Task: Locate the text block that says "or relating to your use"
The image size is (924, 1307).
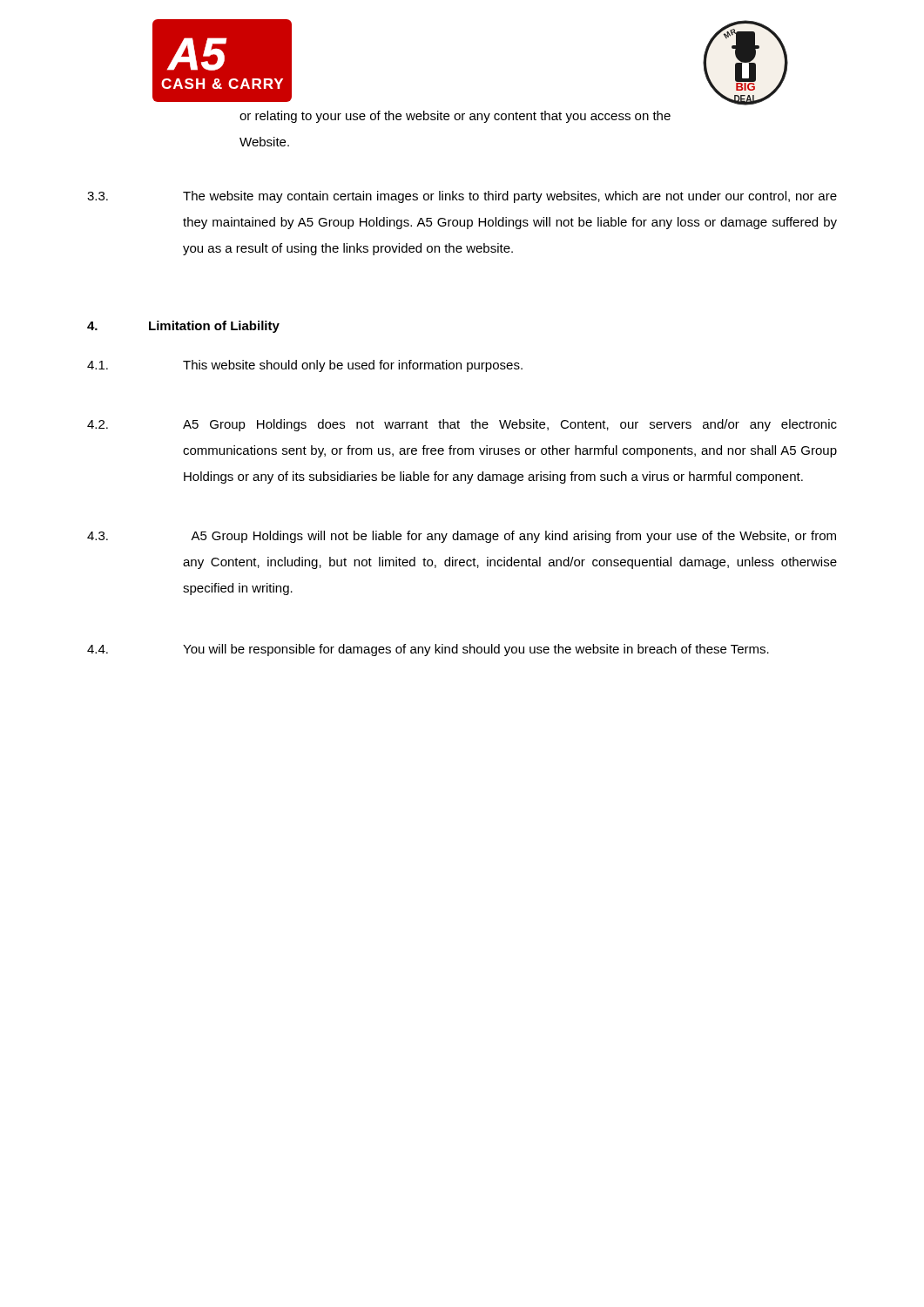Action: [x=455, y=129]
